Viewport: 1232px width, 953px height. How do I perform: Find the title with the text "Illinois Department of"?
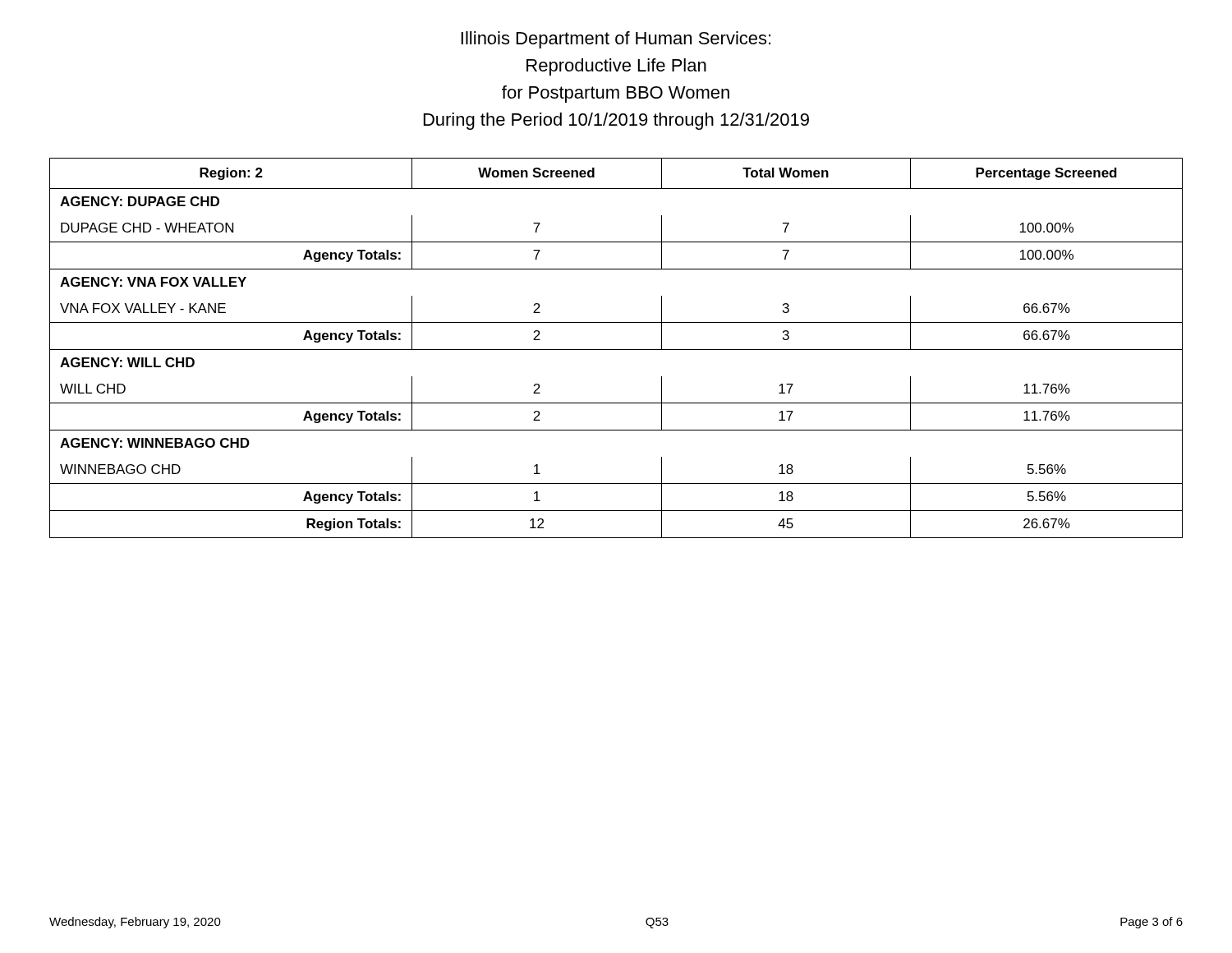pos(616,79)
